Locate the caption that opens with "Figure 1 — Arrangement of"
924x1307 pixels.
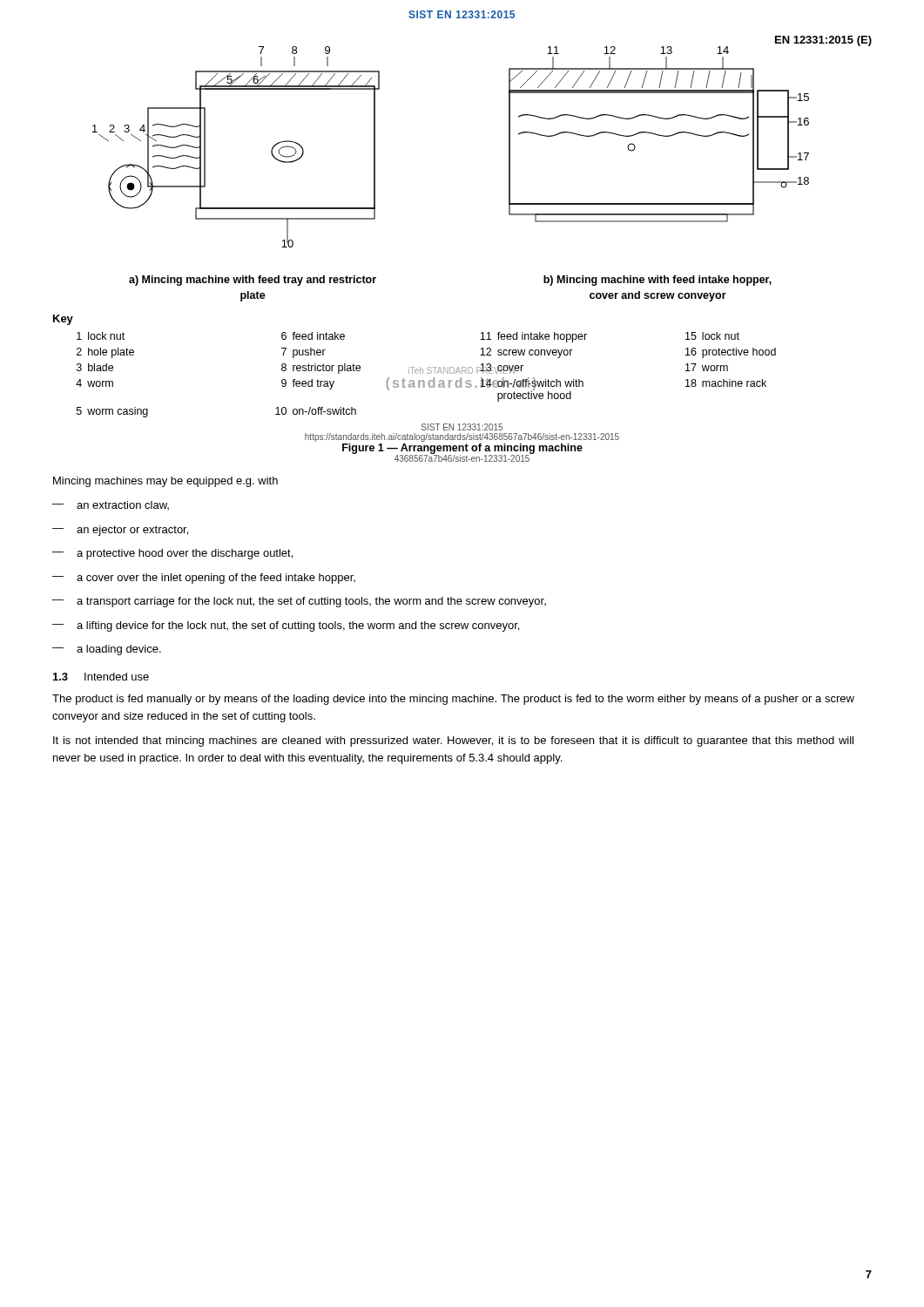(462, 448)
